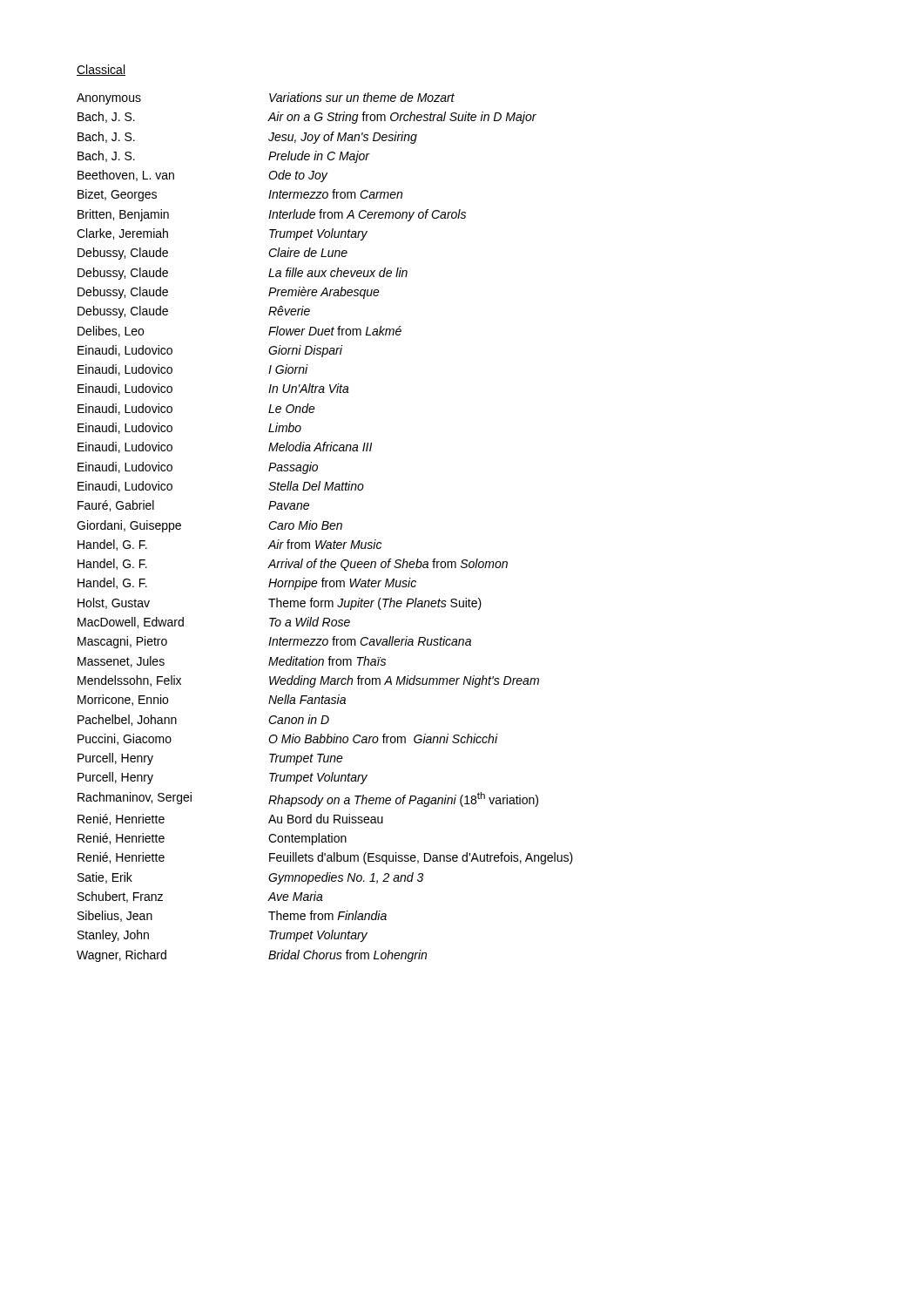Viewport: 924px width, 1307px height.
Task: Locate the list item containing "Einaudi, Ludovico Le"
Action: coord(126,409)
